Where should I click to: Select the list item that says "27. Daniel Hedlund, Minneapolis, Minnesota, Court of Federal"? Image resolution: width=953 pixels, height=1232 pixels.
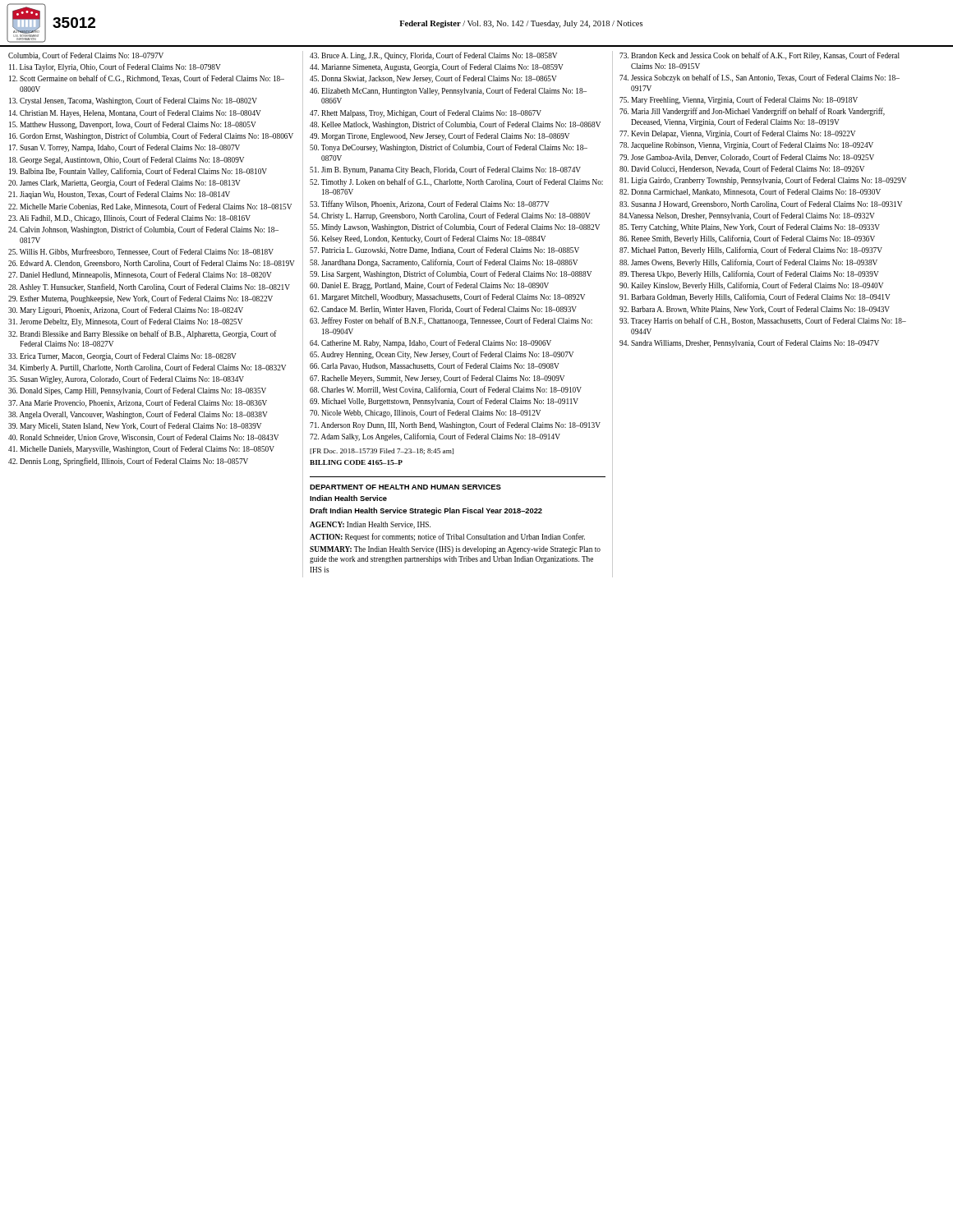click(x=140, y=276)
